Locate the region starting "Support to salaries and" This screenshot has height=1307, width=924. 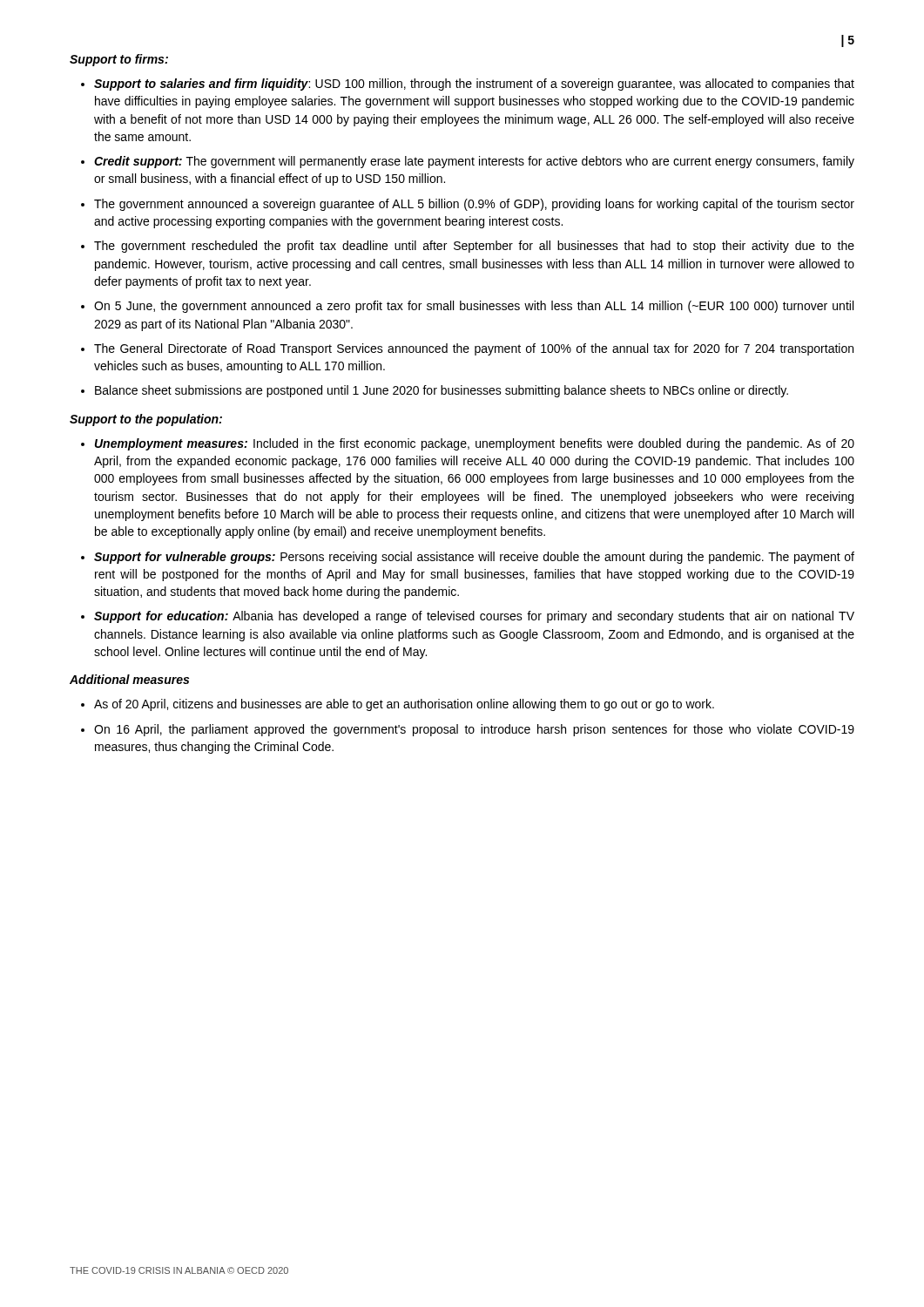(x=474, y=110)
